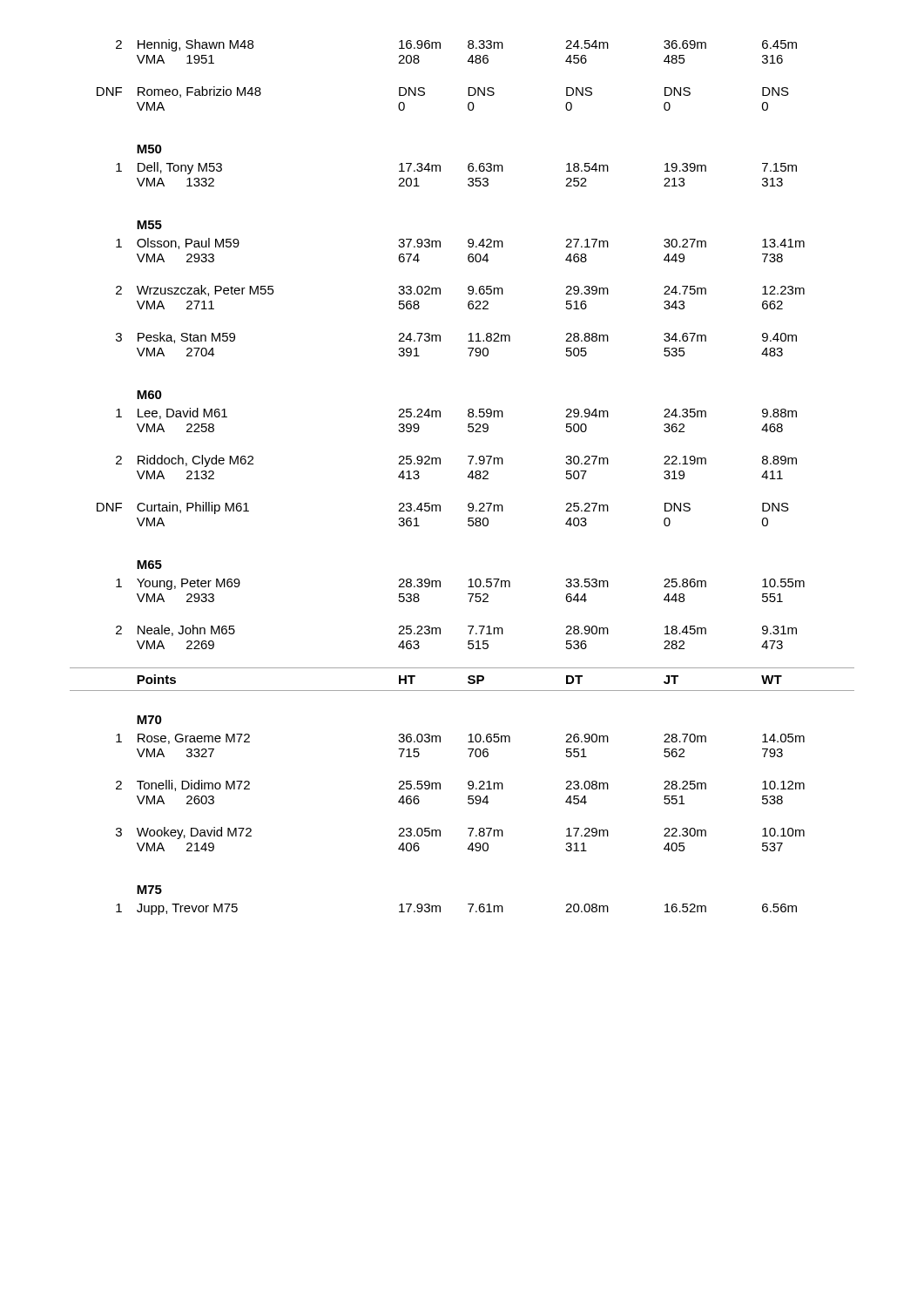Locate the table with the text "VMA 2269"
This screenshot has width=924, height=1307.
pos(462,475)
